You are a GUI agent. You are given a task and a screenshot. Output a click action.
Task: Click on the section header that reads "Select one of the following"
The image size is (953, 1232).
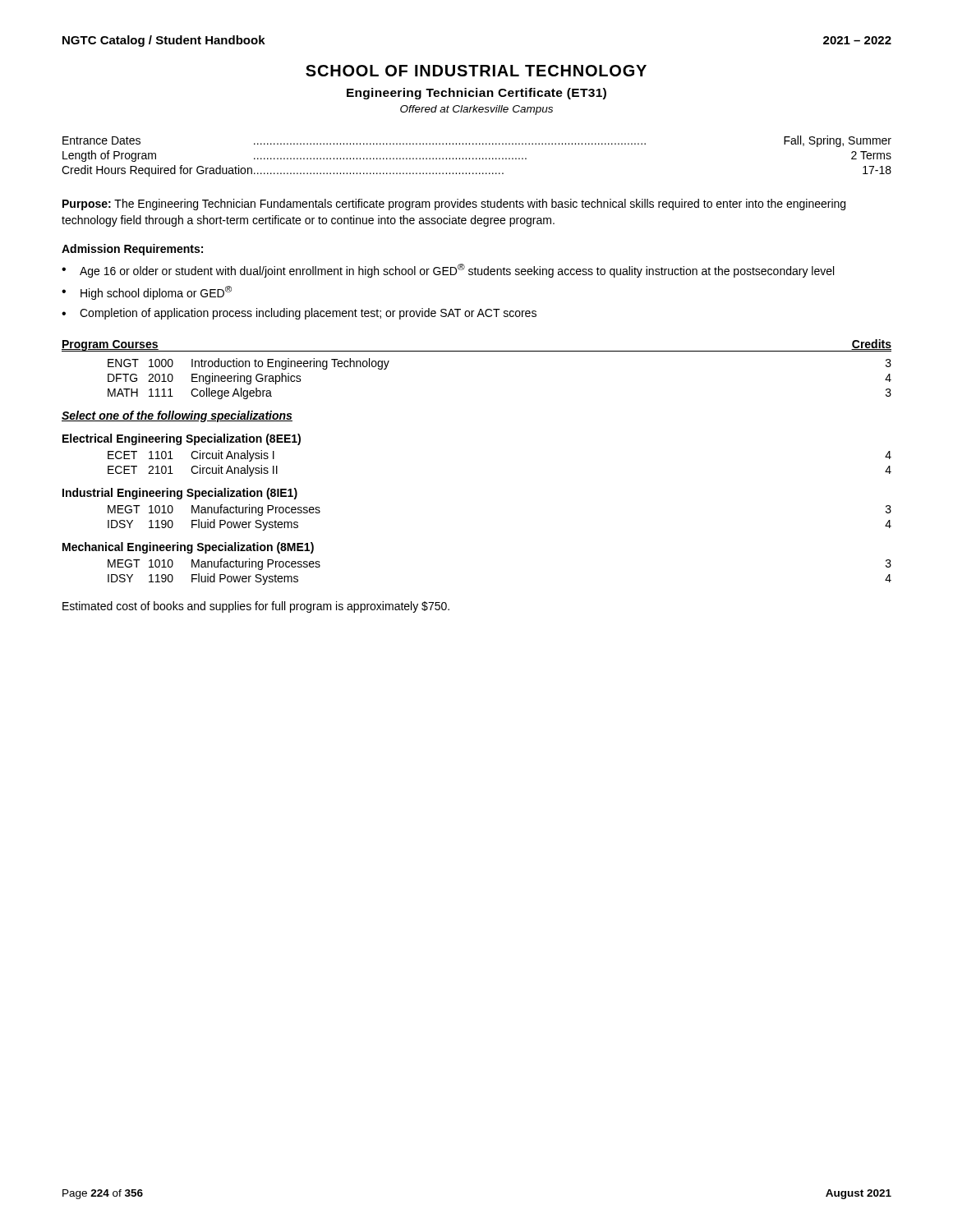(x=177, y=415)
